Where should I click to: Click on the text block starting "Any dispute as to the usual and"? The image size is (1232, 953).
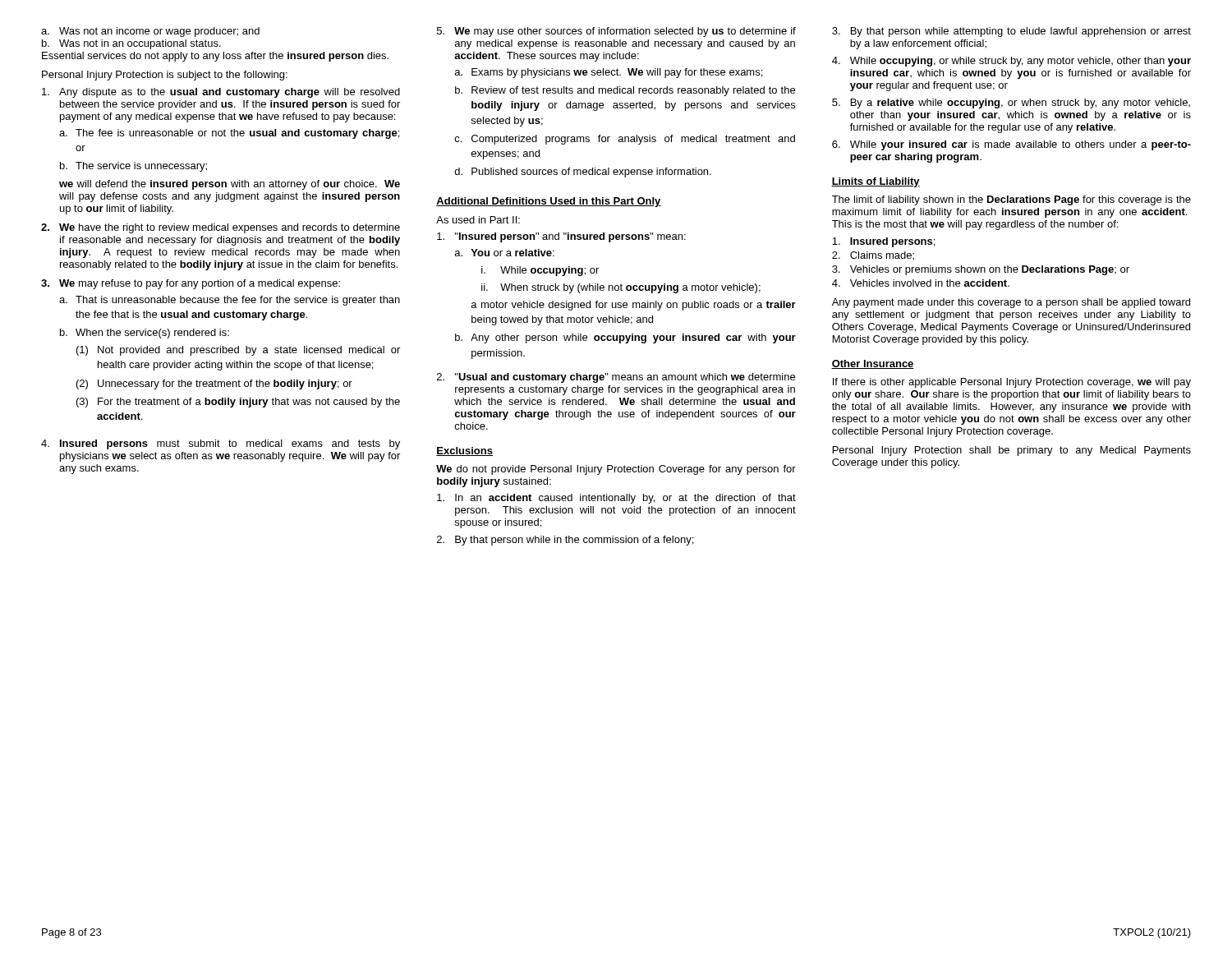tap(221, 93)
